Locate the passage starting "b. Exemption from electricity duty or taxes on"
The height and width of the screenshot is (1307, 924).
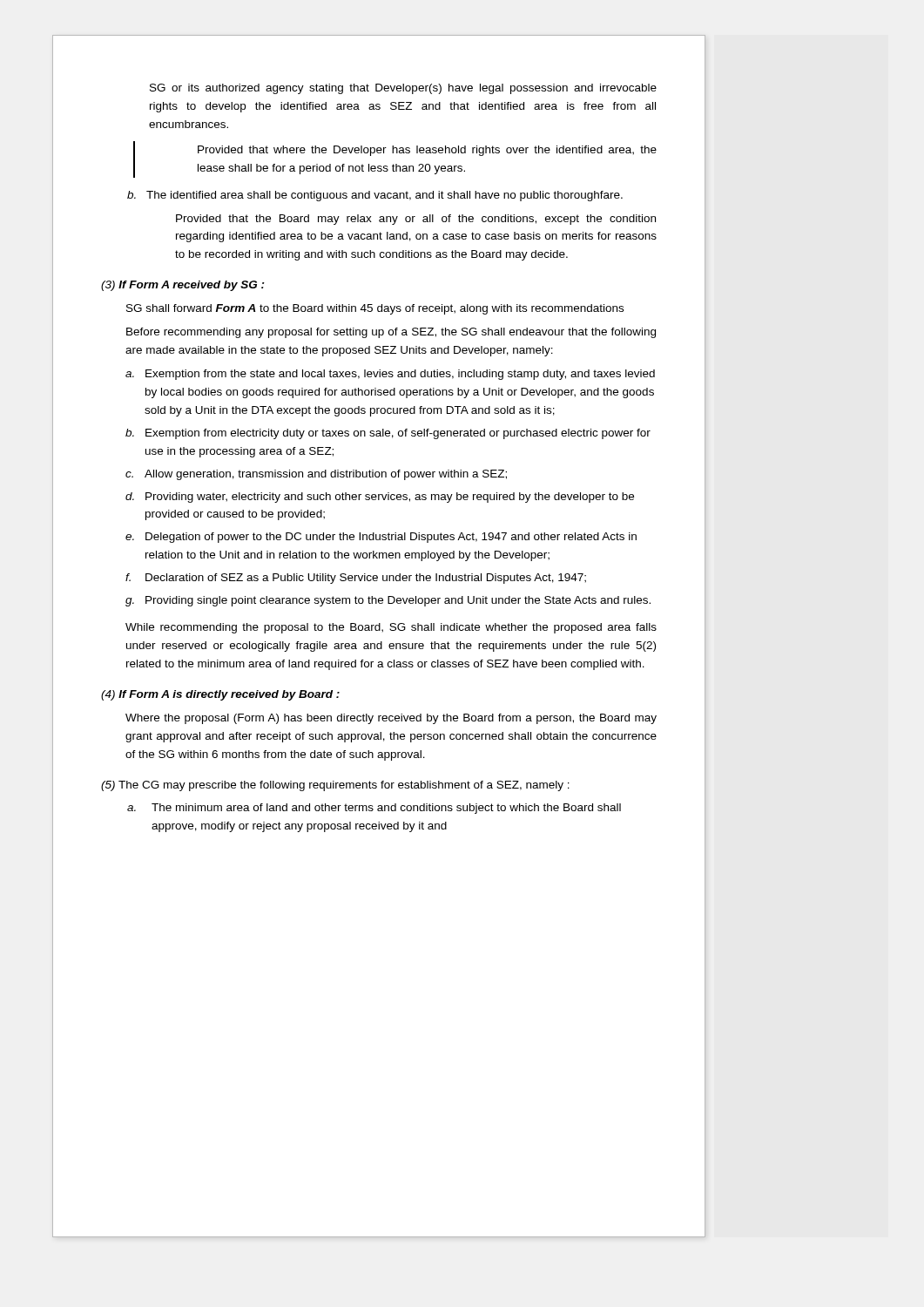(x=391, y=442)
